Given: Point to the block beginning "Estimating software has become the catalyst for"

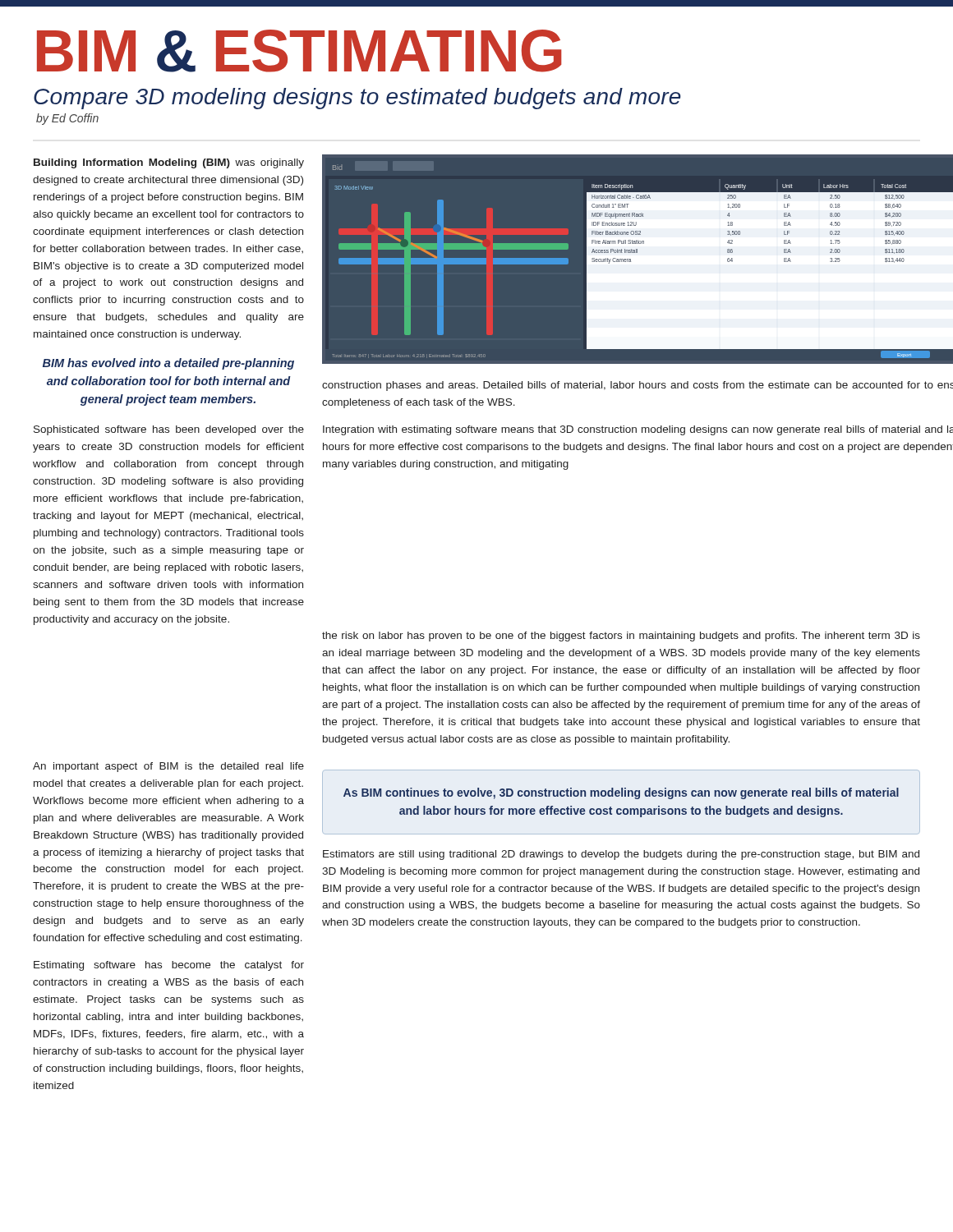Looking at the screenshot, I should (x=168, y=1026).
